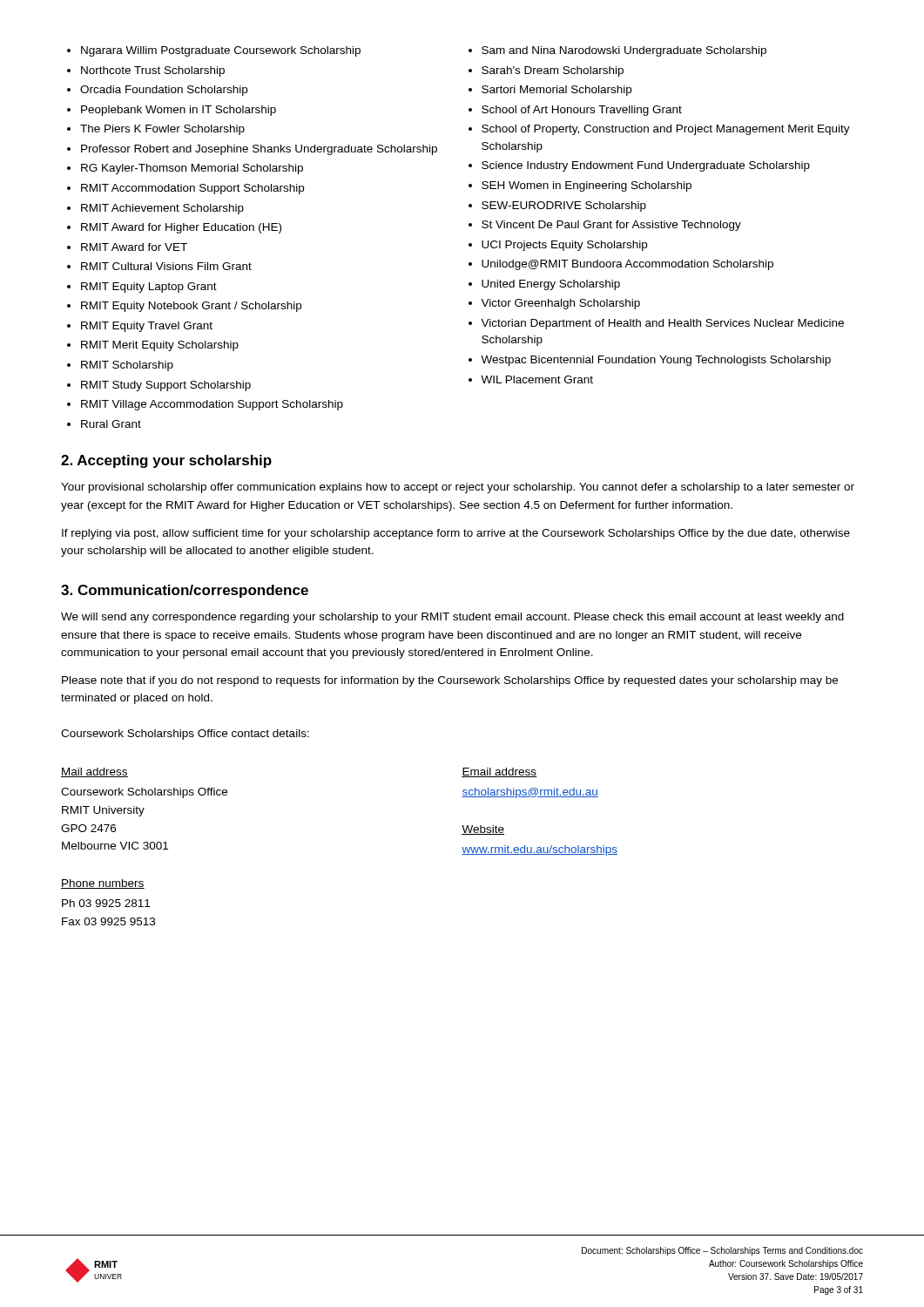
Task: Point to the region starting "School of Property, Construction"
Action: click(665, 137)
